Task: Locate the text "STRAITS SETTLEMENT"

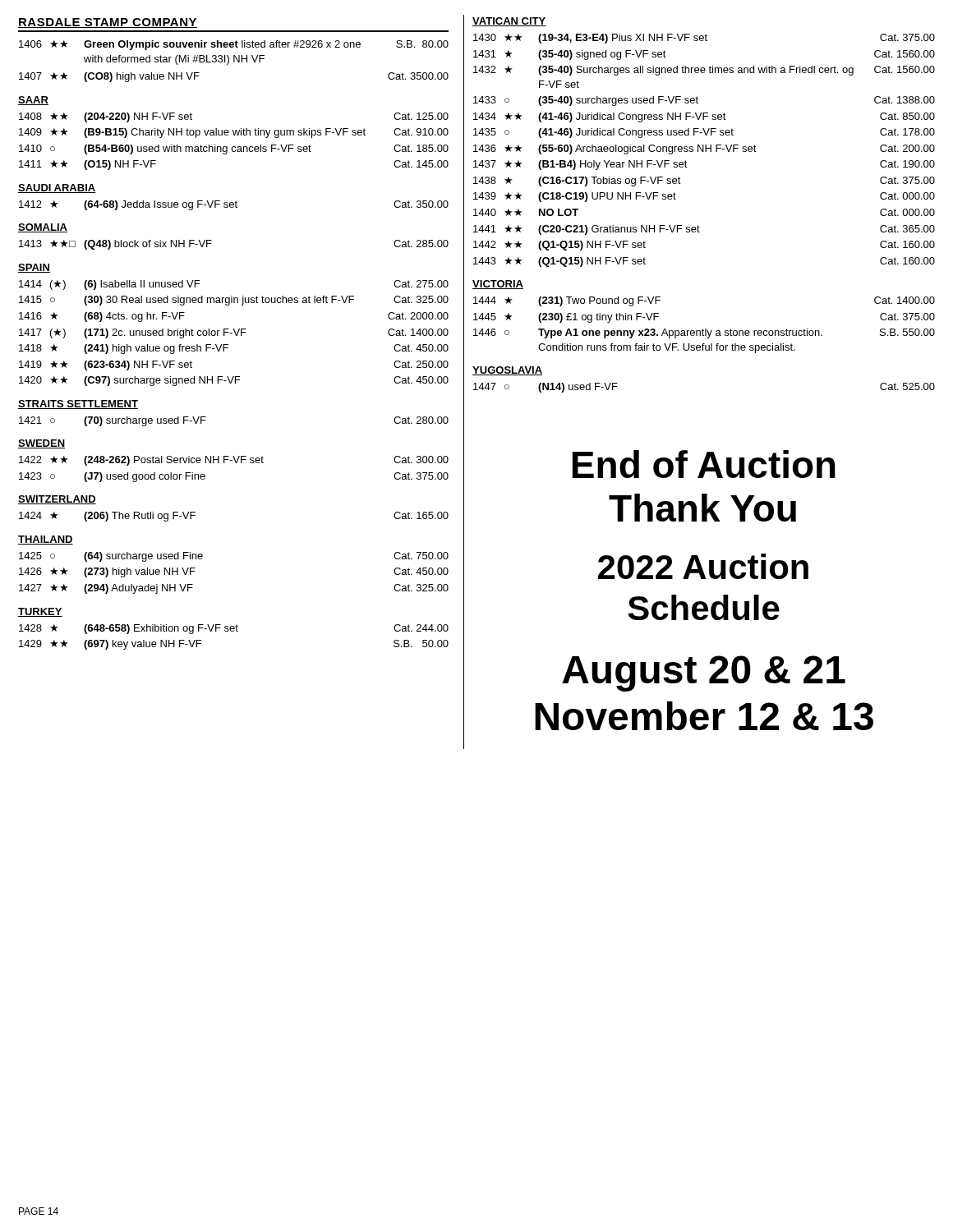Action: tap(78, 403)
